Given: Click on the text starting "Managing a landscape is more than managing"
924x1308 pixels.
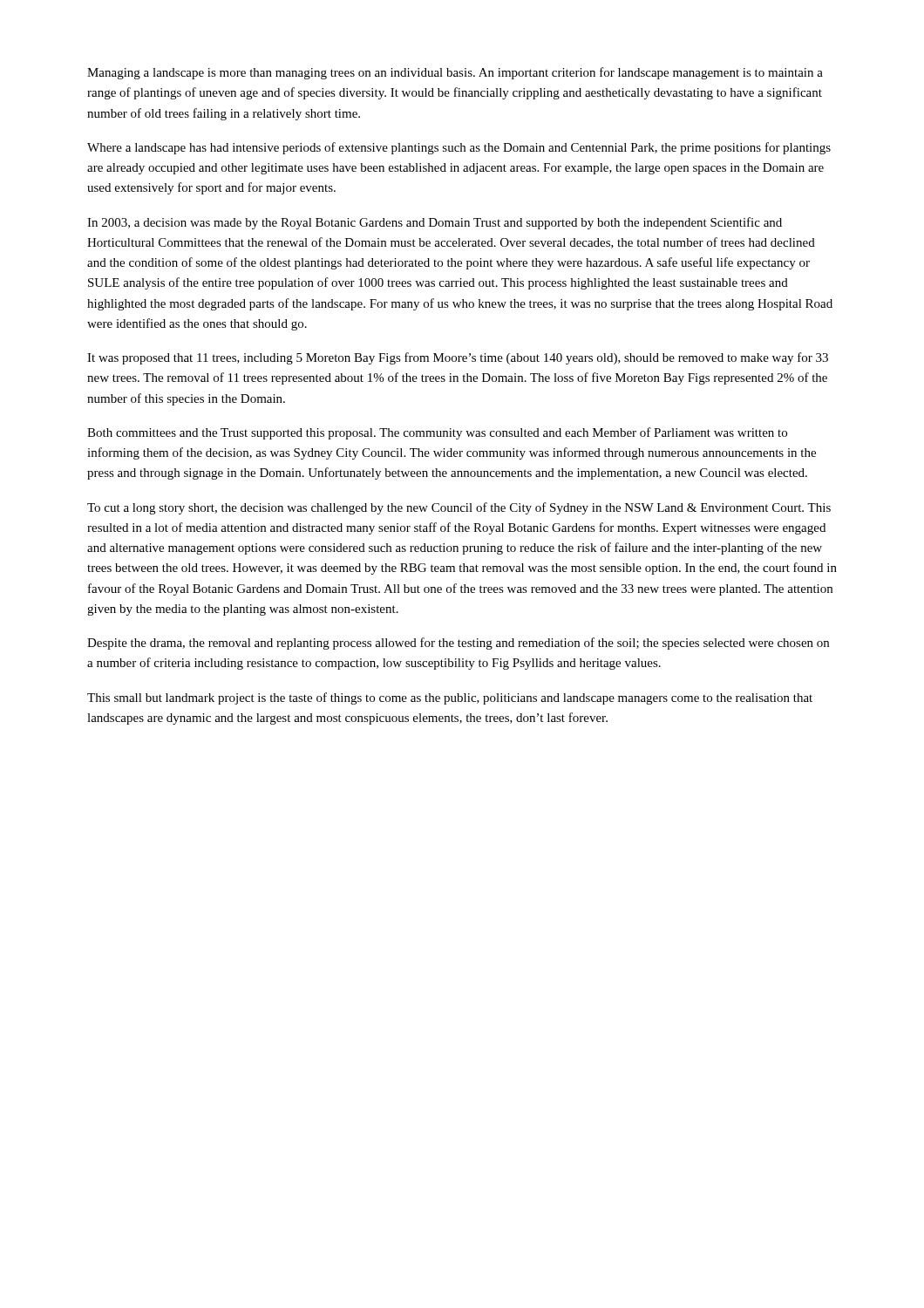Looking at the screenshot, I should [455, 93].
